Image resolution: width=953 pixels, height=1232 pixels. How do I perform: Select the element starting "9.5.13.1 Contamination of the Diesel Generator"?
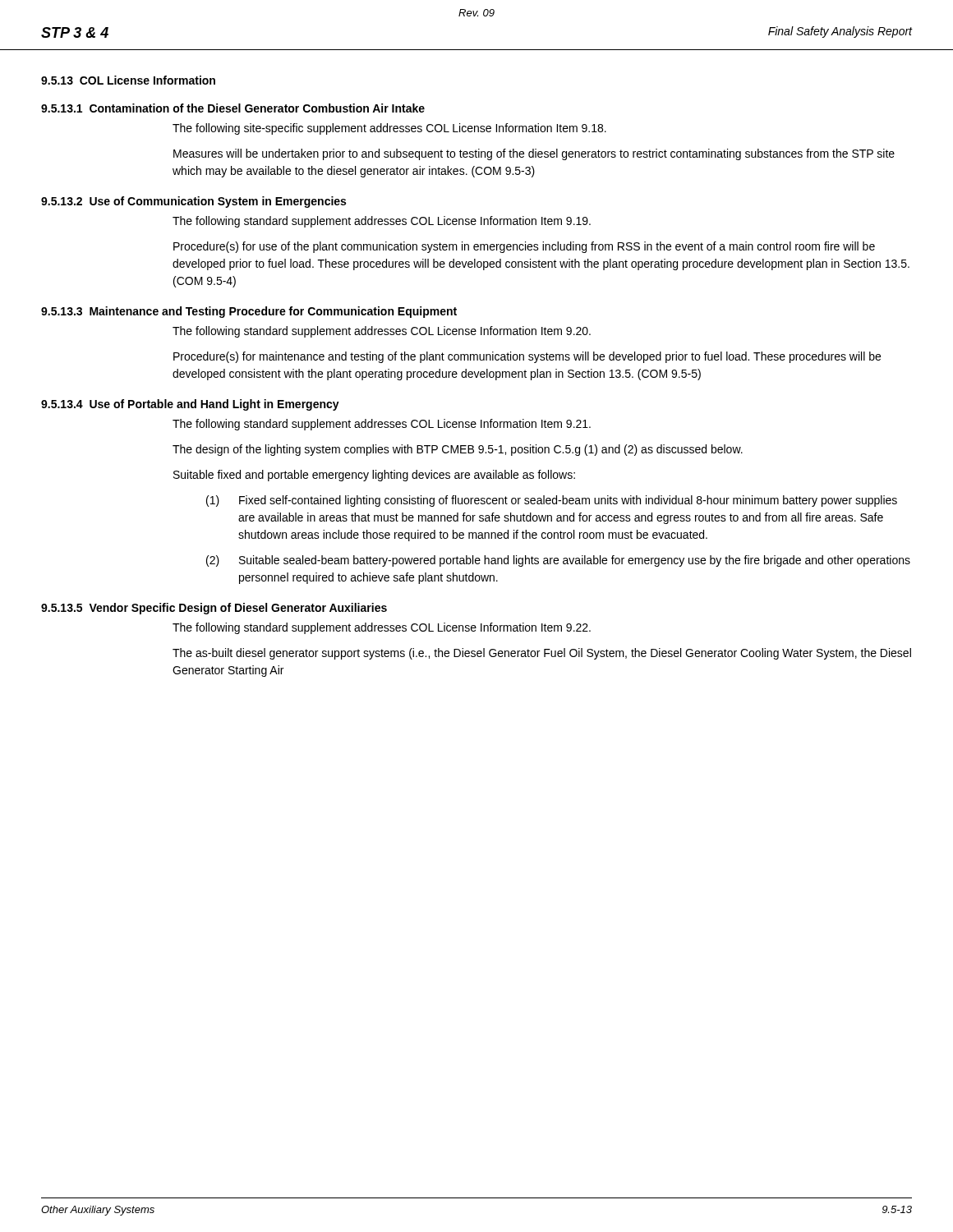[233, 108]
